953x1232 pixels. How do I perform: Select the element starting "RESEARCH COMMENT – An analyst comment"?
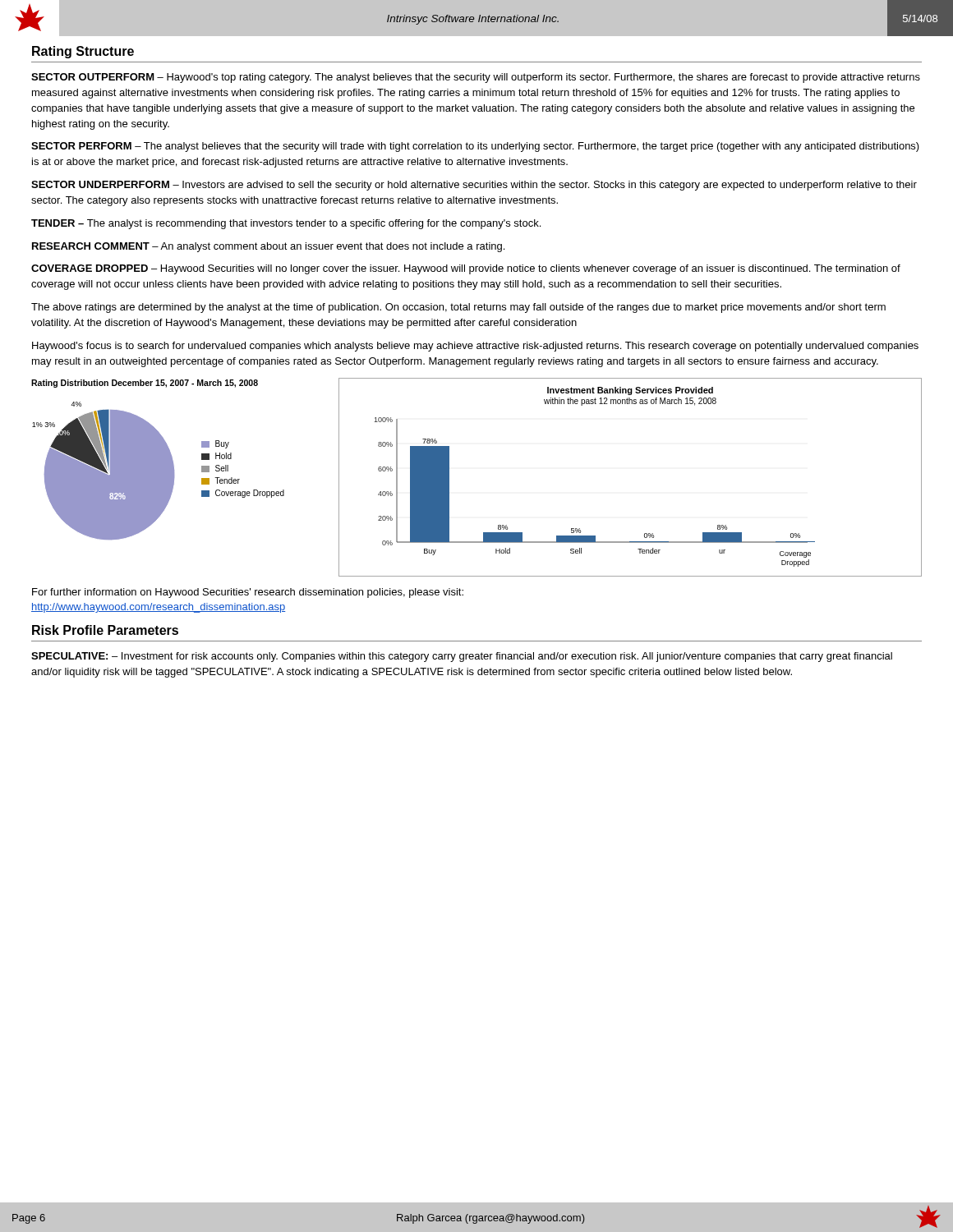[268, 246]
